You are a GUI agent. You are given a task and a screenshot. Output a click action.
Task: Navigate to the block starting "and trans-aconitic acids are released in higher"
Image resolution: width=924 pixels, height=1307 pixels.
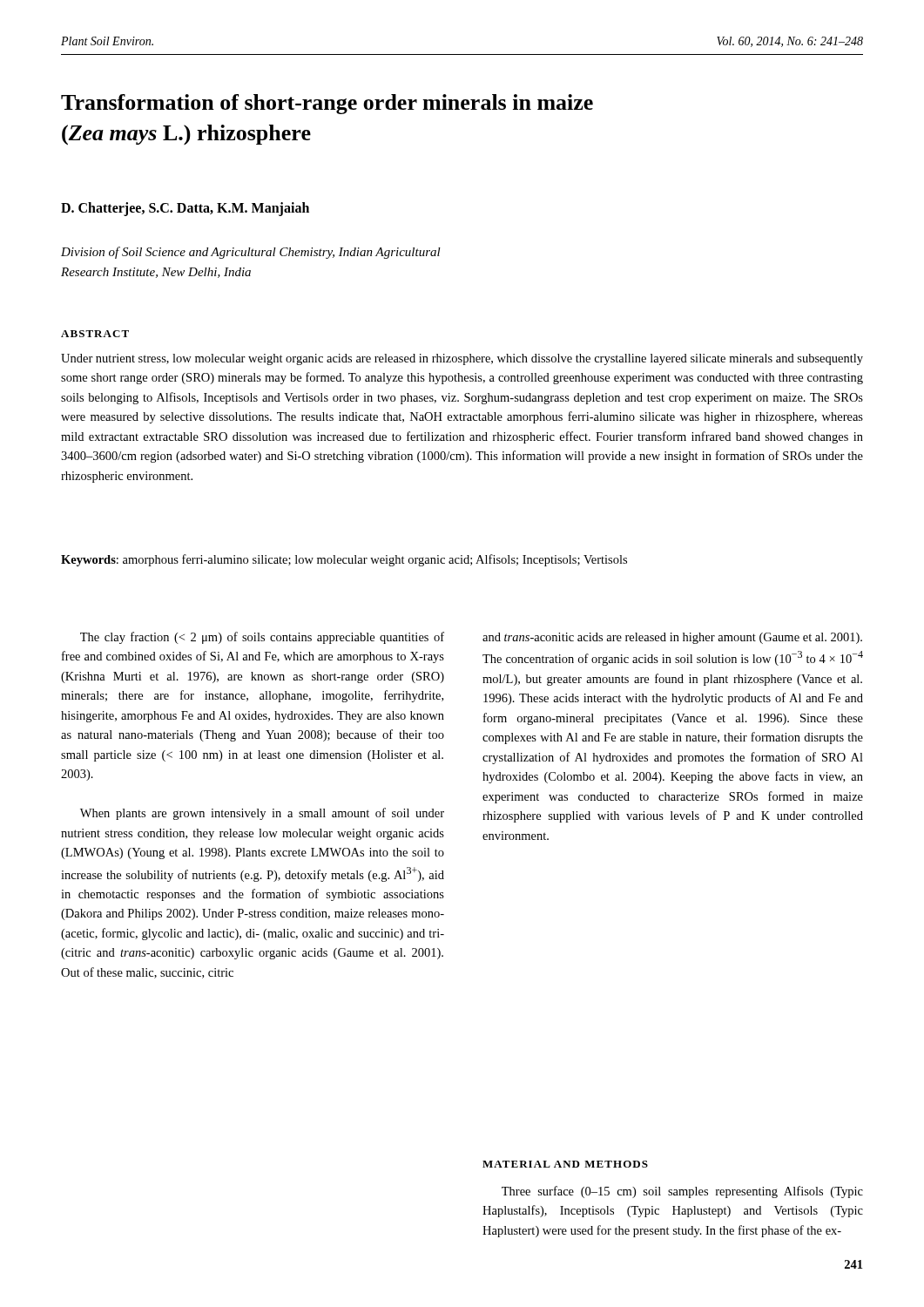[x=673, y=736]
